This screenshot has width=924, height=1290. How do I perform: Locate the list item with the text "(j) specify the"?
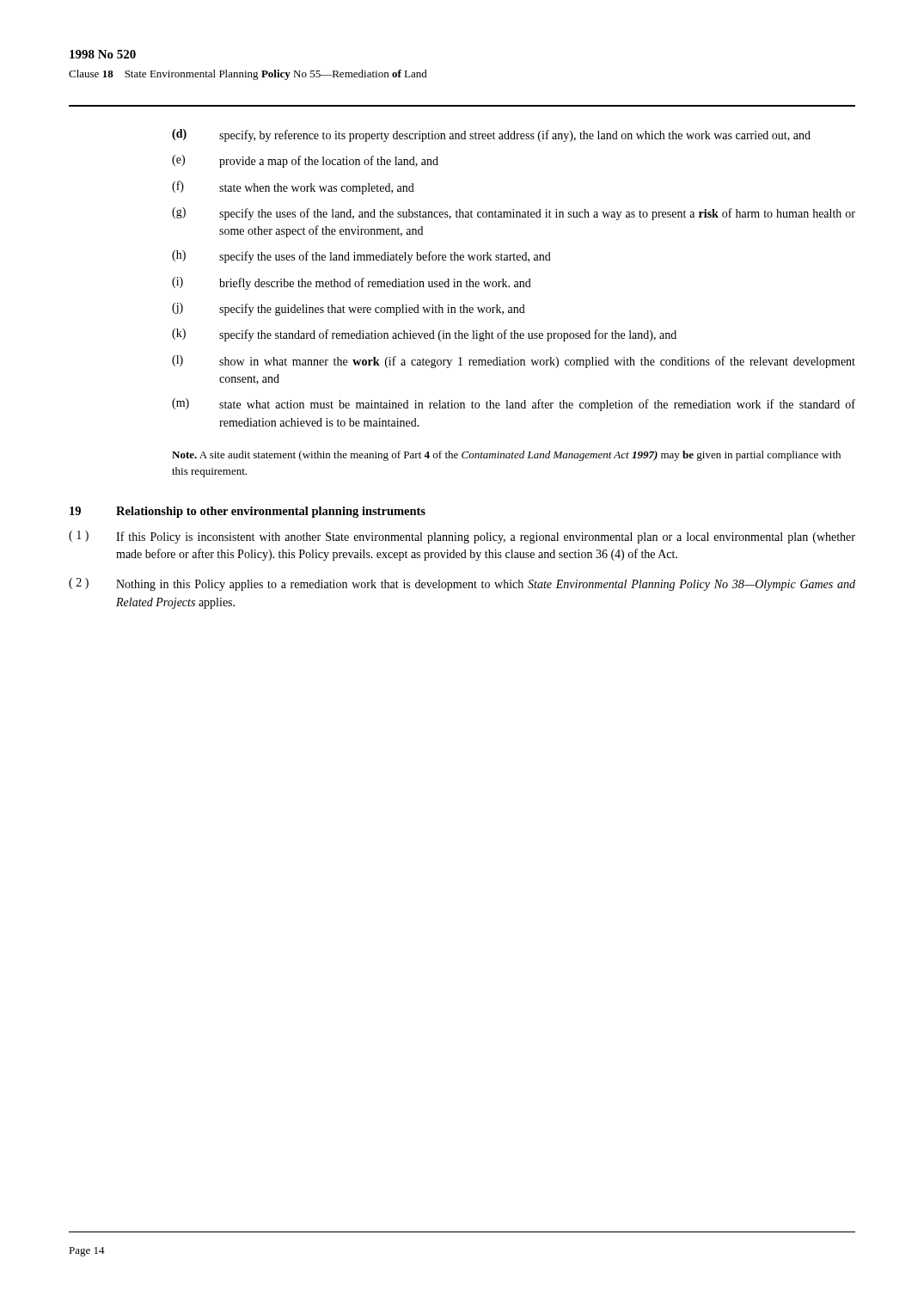coord(348,310)
